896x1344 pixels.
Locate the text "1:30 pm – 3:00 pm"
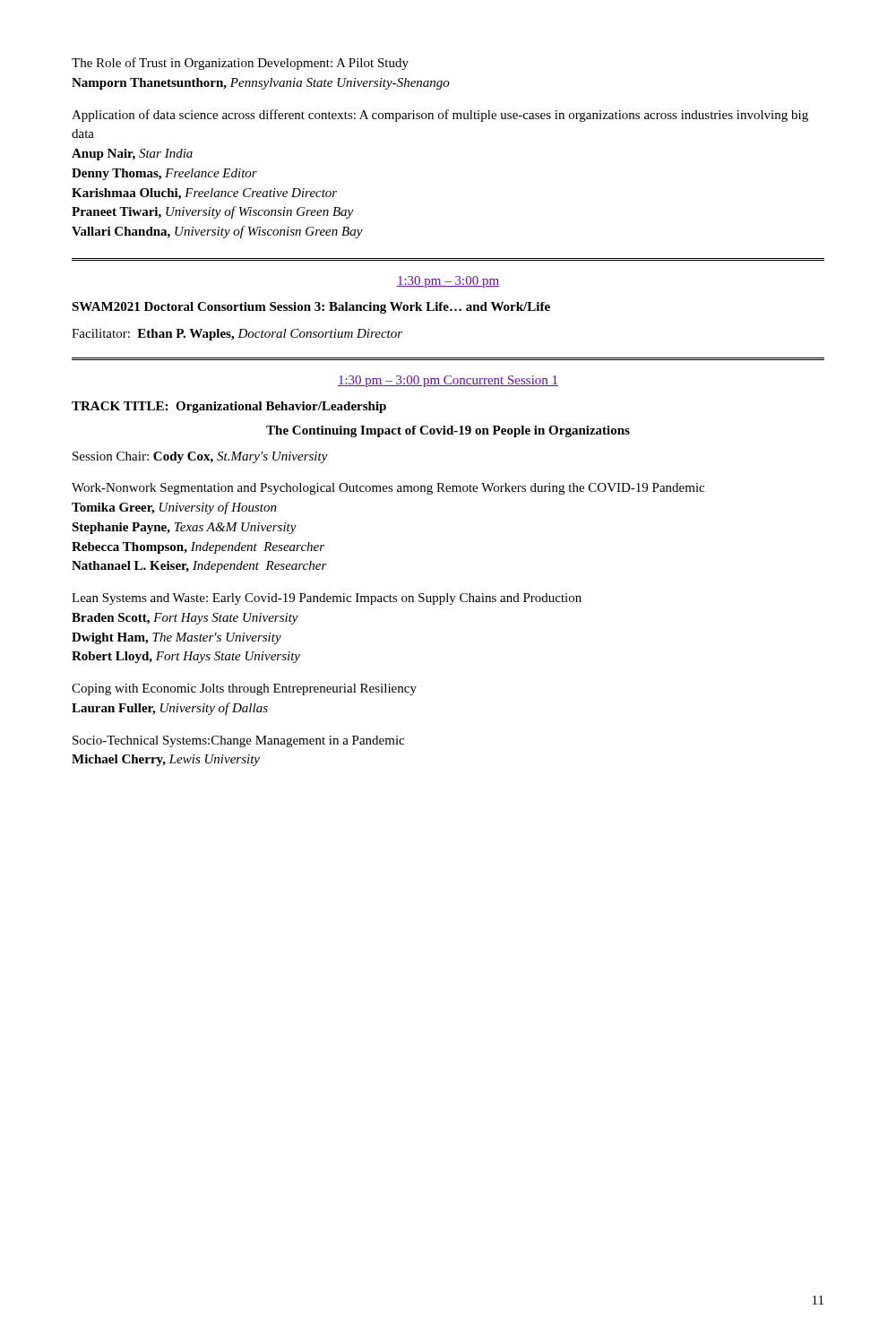click(448, 280)
